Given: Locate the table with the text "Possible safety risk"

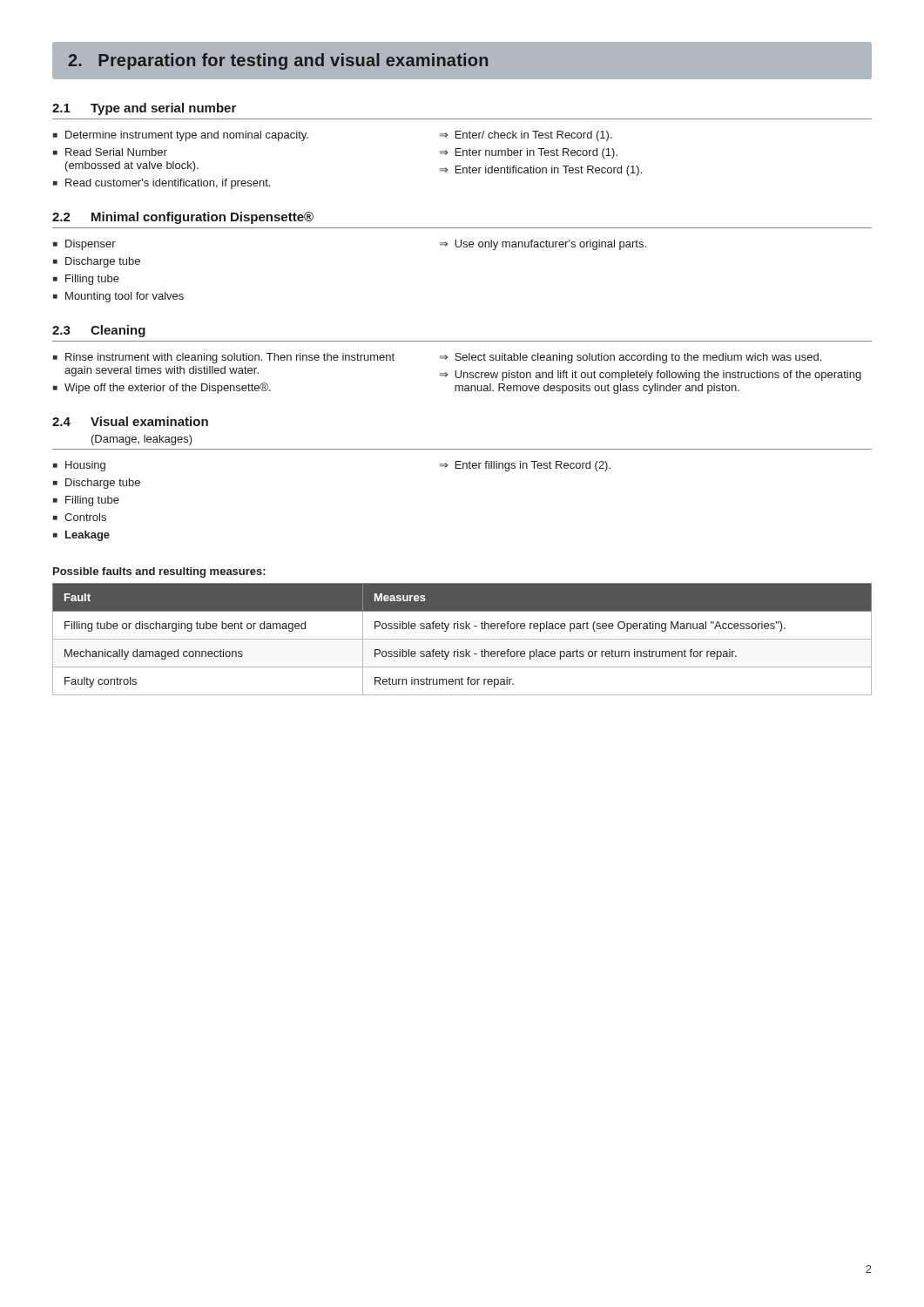Looking at the screenshot, I should 462,639.
